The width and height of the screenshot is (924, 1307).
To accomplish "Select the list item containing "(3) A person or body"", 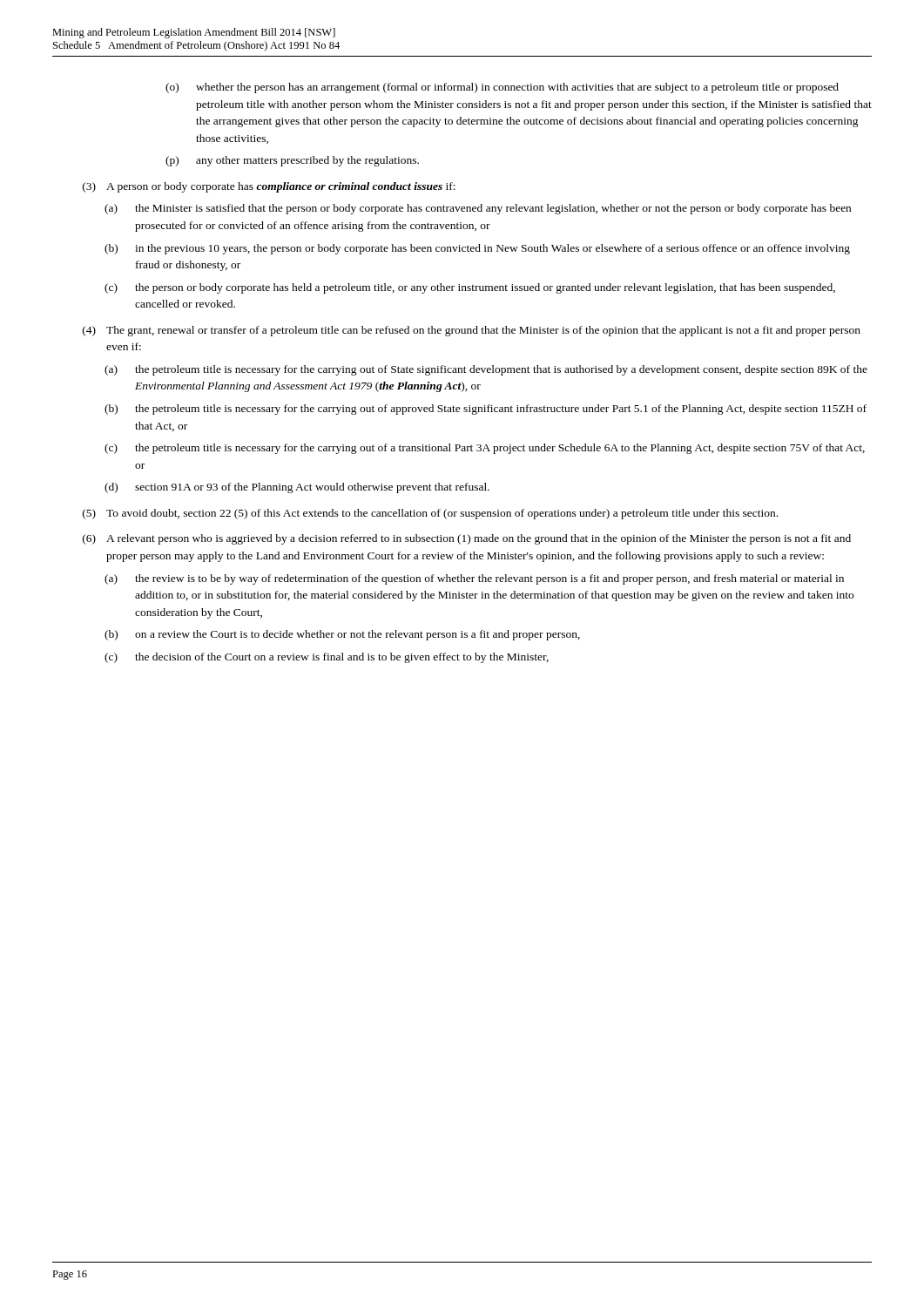I will point(462,186).
